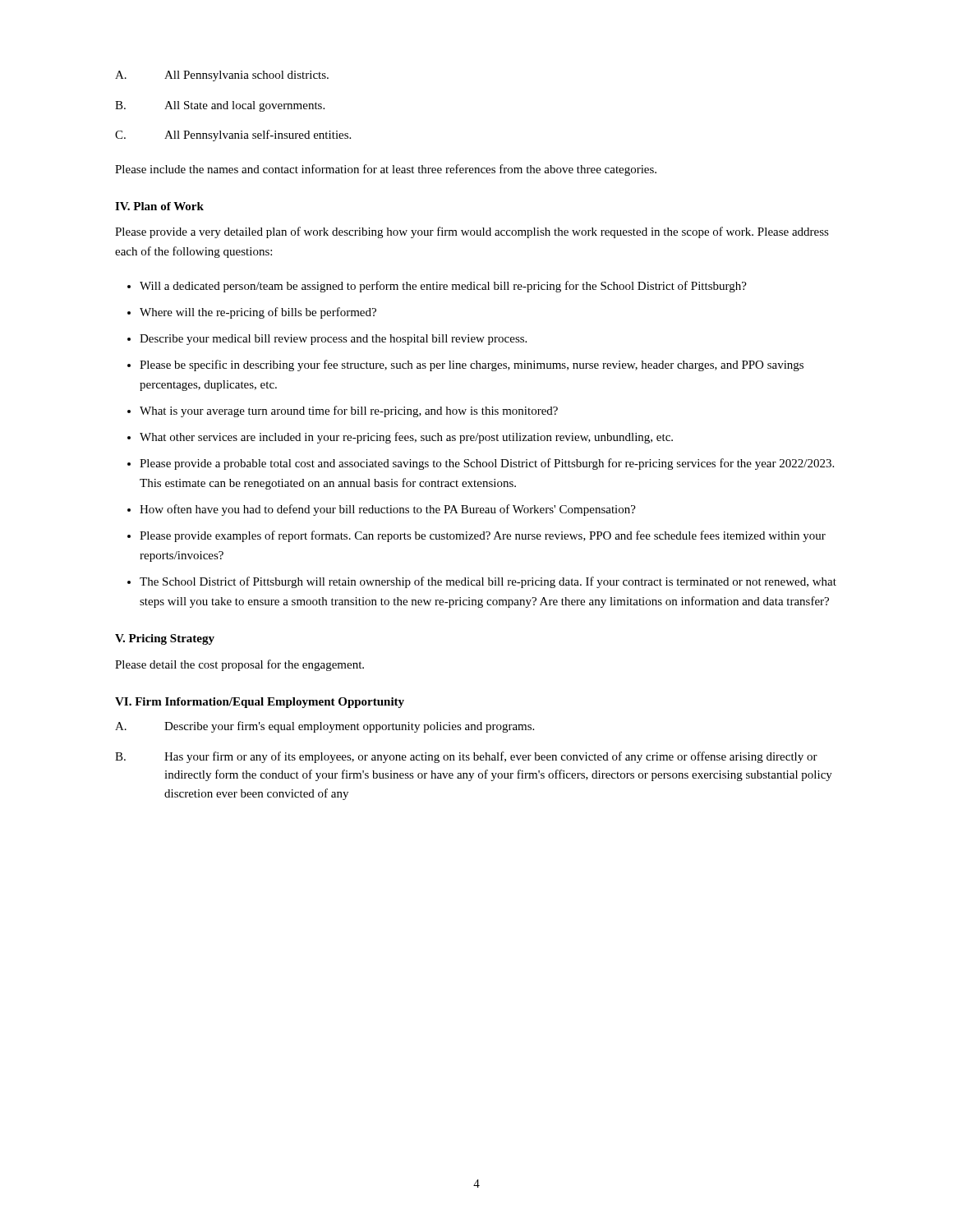
Task: Find the passage starting "Please detail the cost proposal for the"
Action: coord(240,664)
